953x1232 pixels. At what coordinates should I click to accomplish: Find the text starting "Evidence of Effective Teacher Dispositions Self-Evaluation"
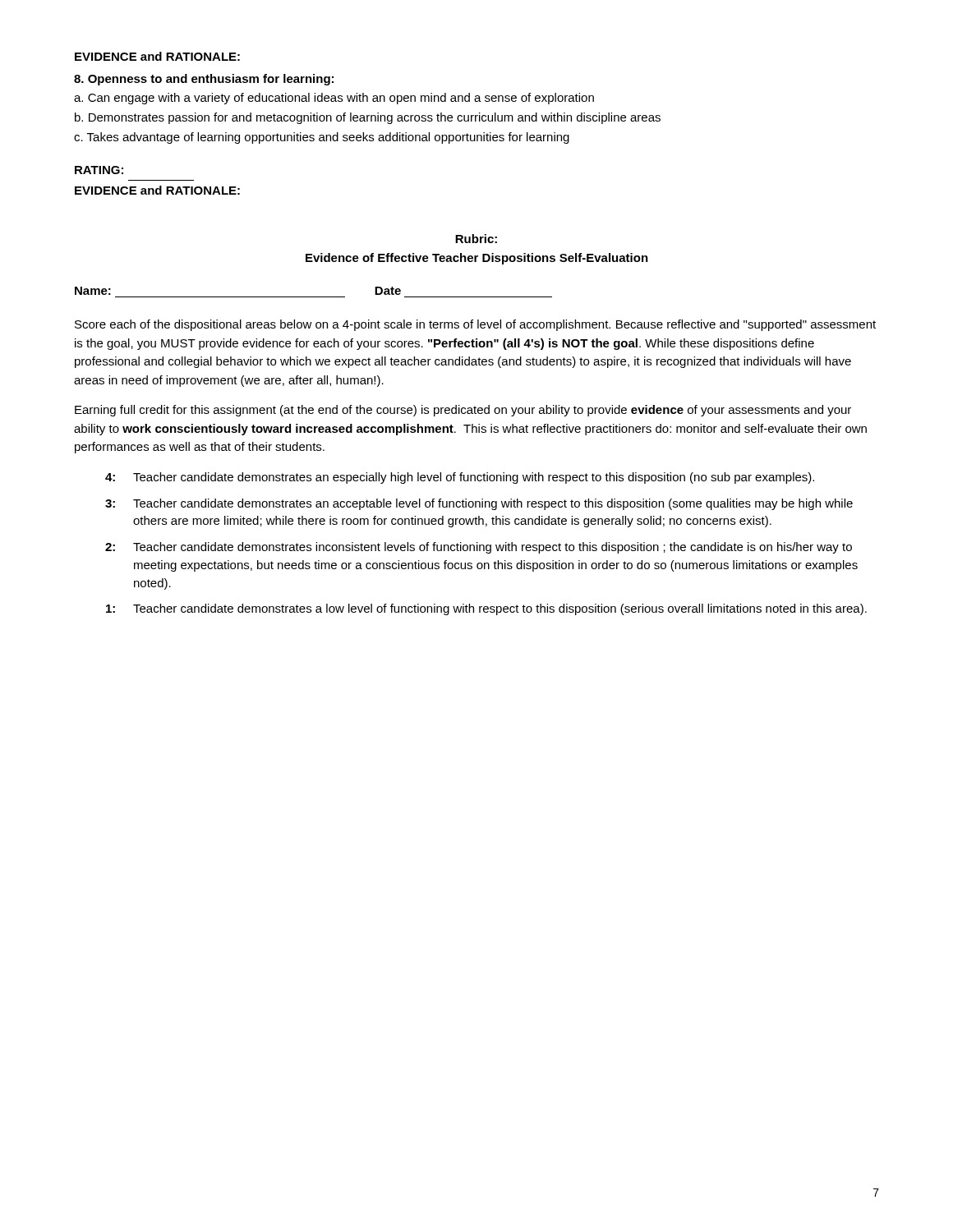click(476, 258)
